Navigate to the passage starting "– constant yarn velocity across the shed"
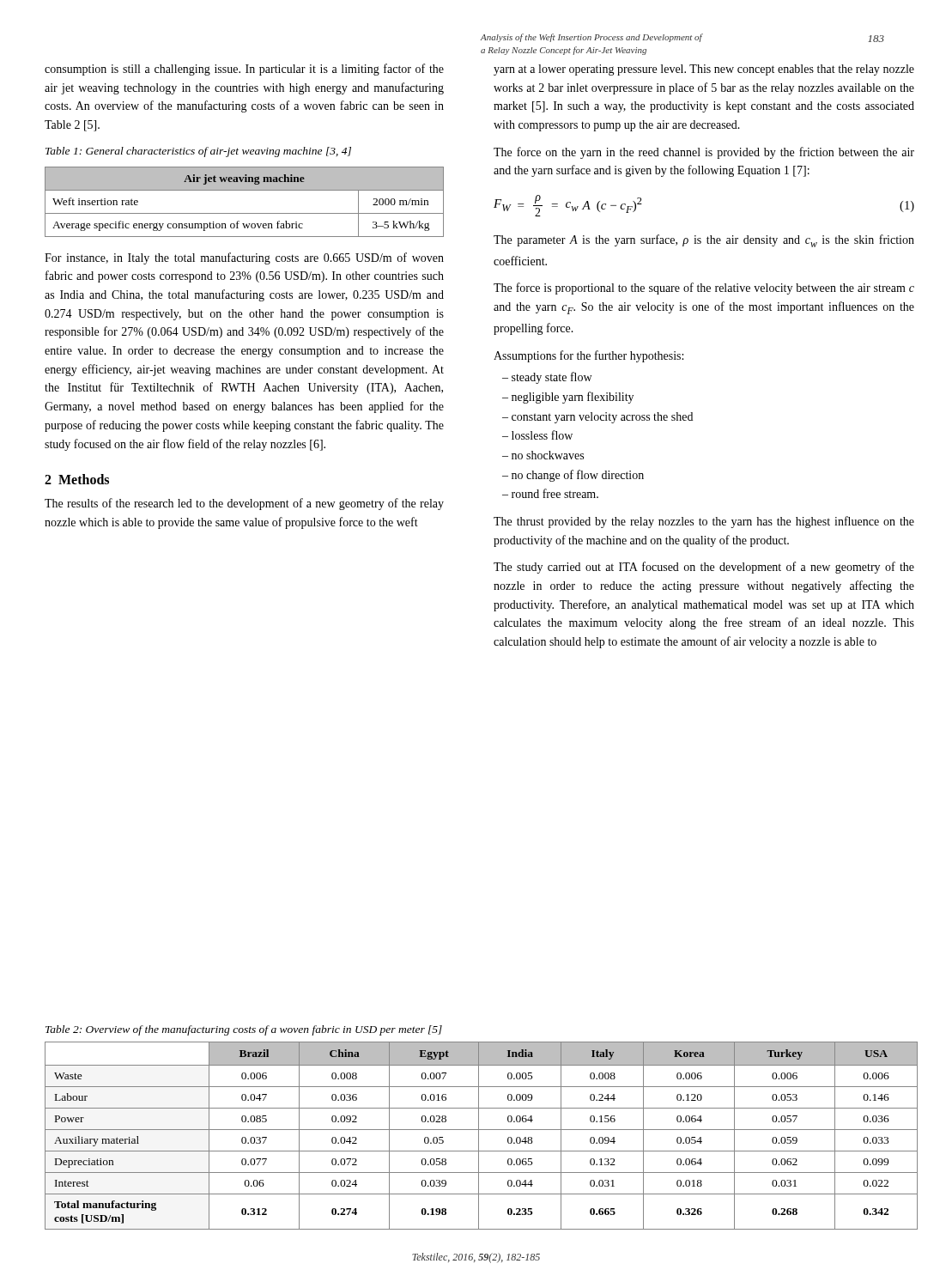Viewport: 952px width, 1288px height. click(598, 417)
